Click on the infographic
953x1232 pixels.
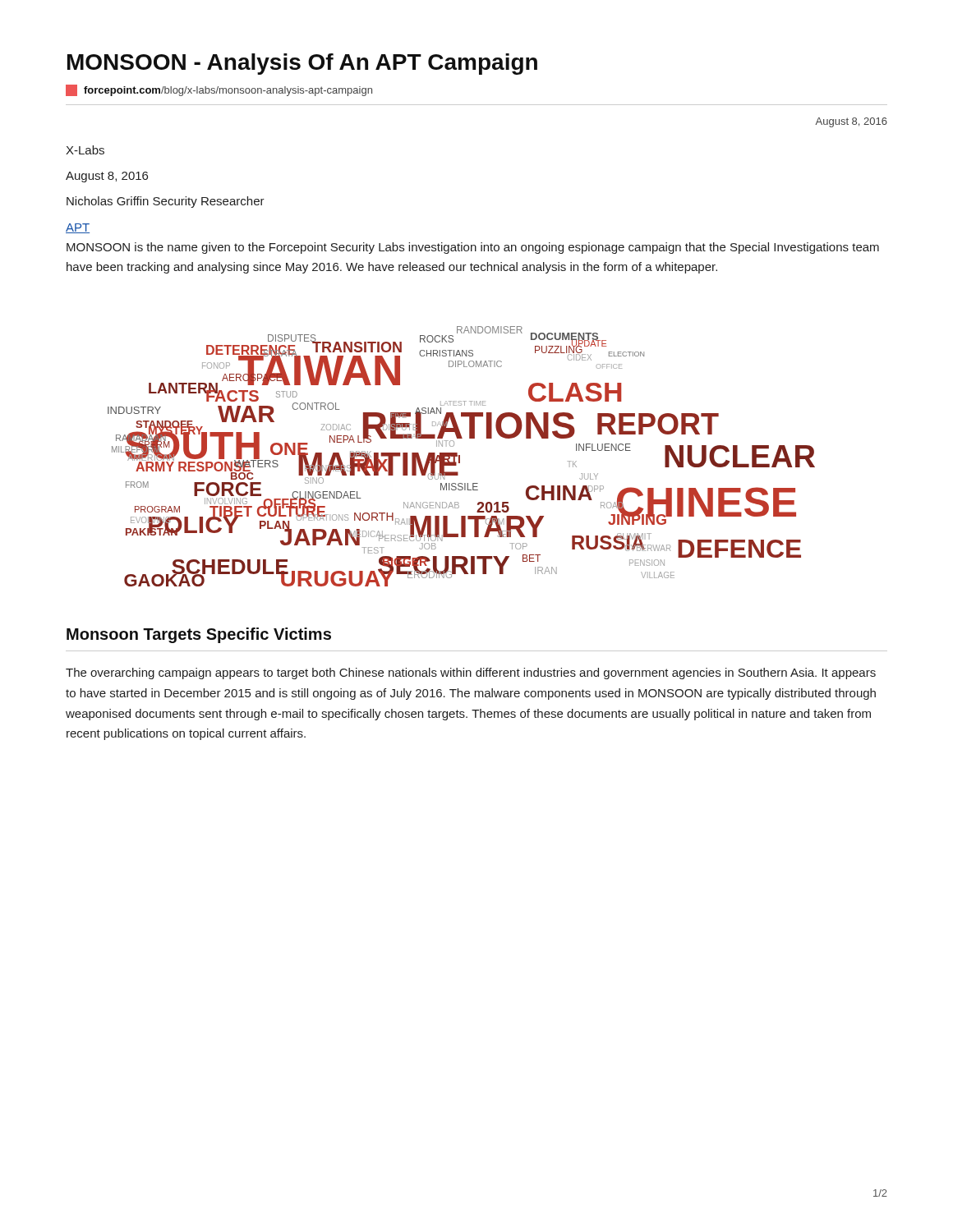[x=476, y=451]
